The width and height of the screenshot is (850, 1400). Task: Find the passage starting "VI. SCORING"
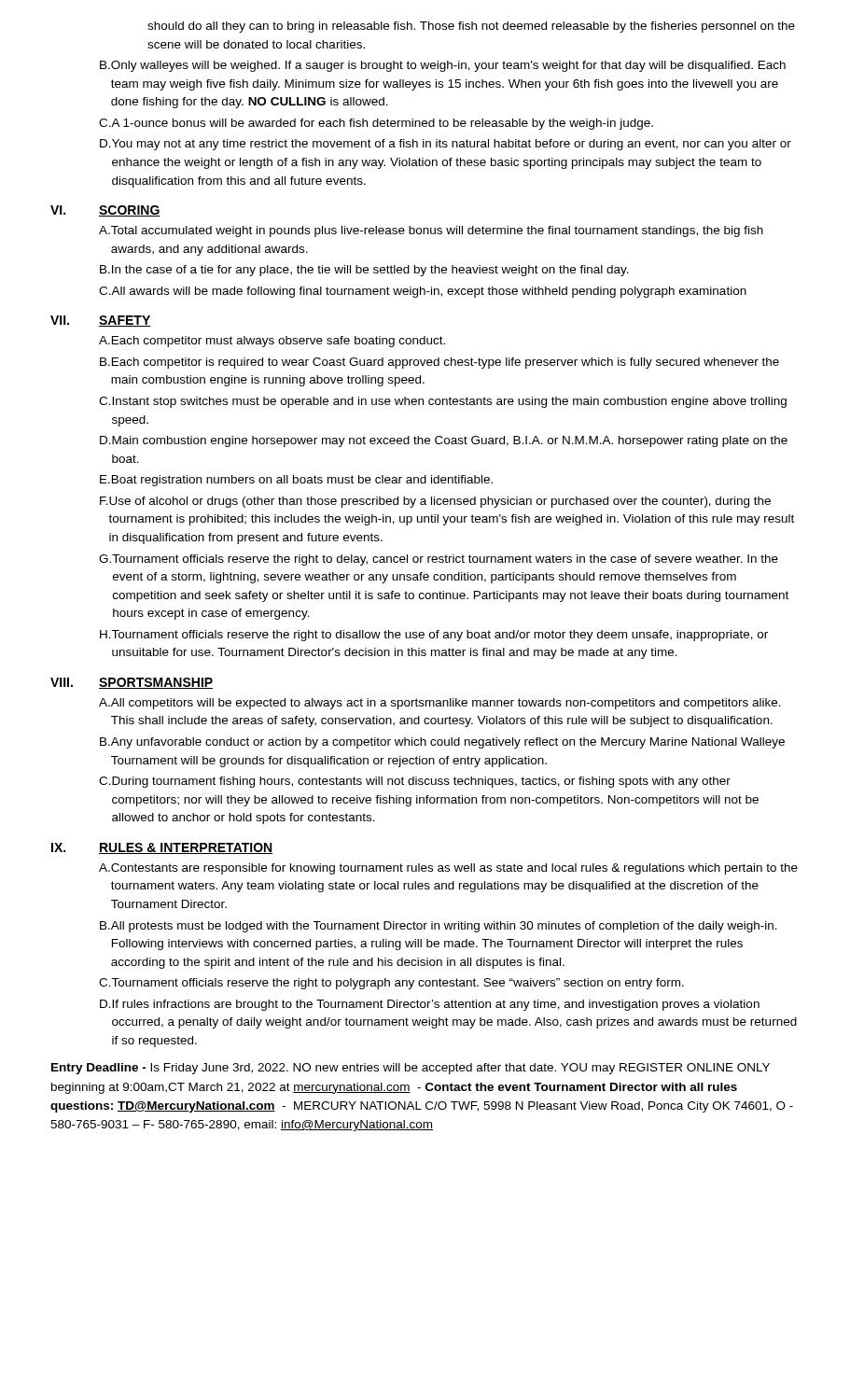[x=105, y=210]
